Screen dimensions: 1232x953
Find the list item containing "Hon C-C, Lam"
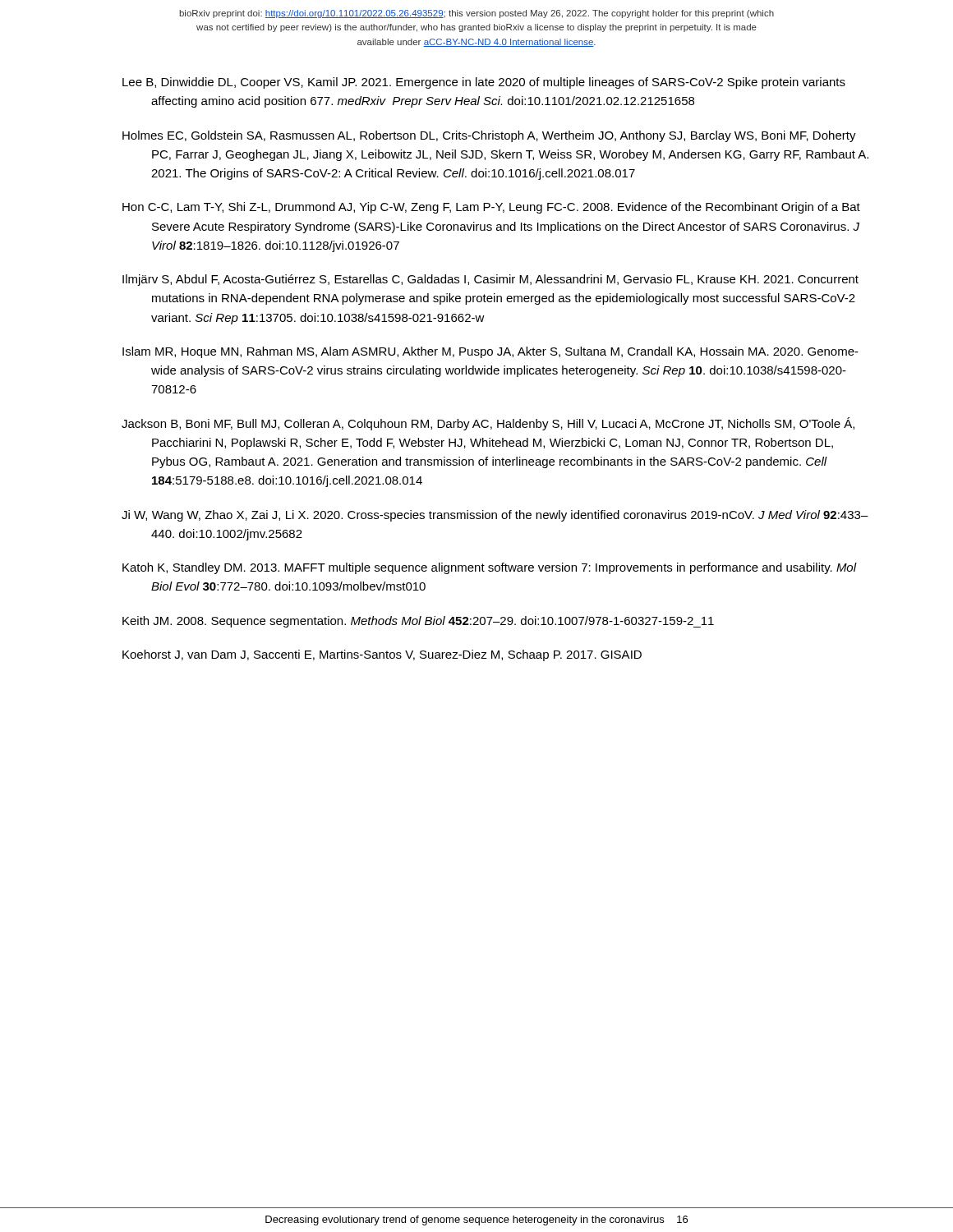pos(491,226)
